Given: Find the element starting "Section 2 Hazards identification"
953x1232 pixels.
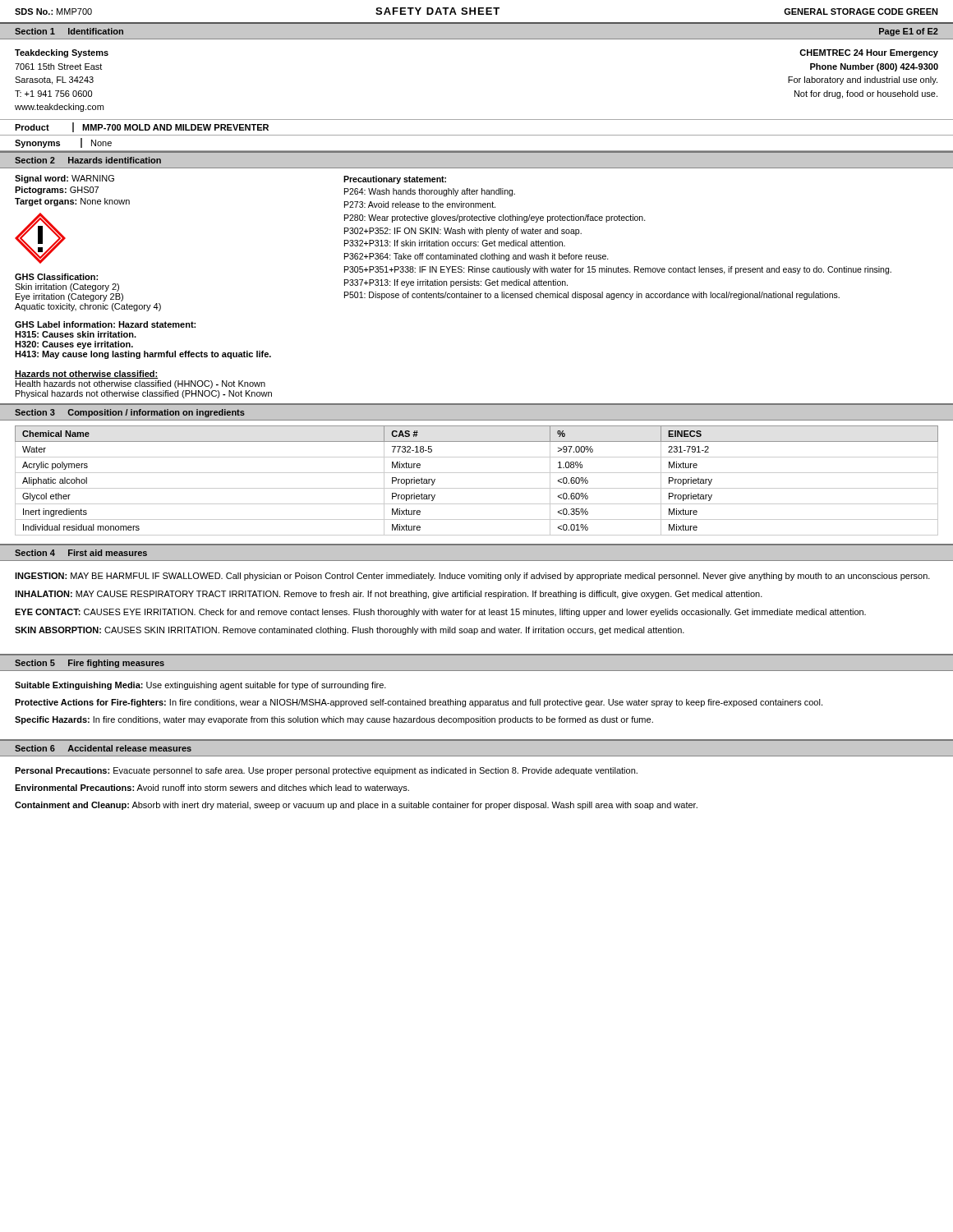Looking at the screenshot, I should click(x=88, y=160).
